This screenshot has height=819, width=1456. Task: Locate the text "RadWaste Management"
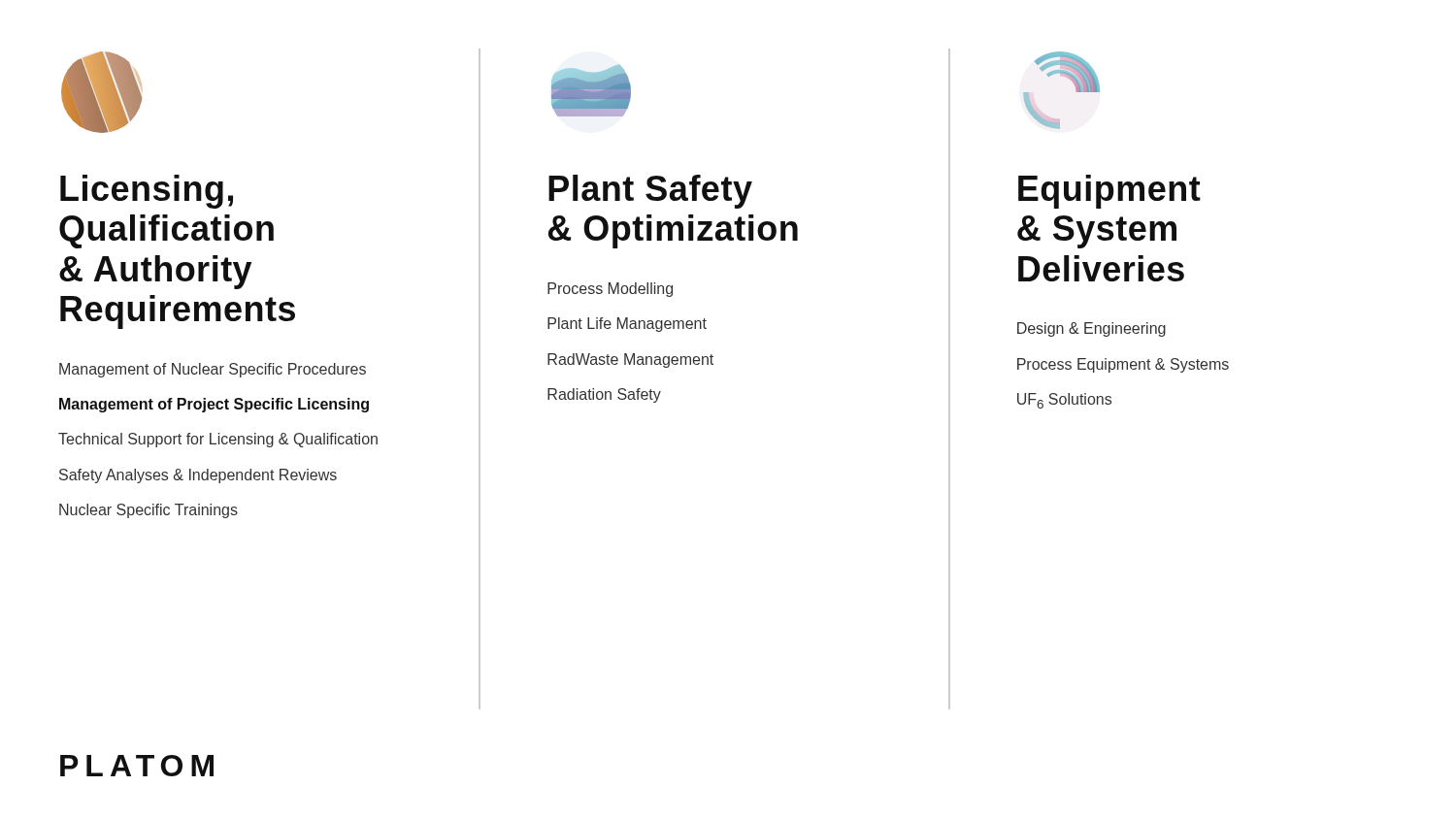[x=630, y=359]
